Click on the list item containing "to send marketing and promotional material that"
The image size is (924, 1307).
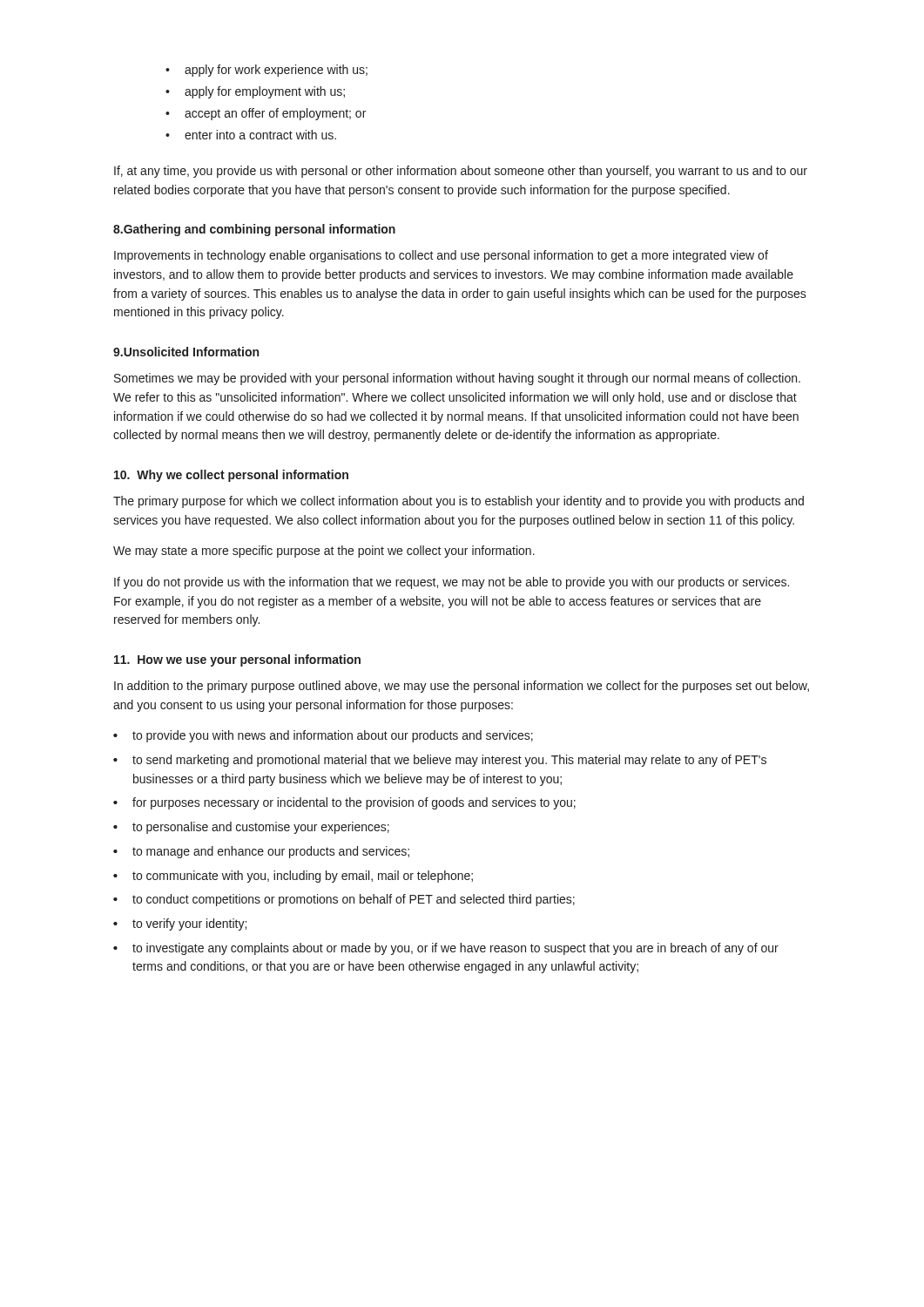pyautogui.click(x=440, y=768)
